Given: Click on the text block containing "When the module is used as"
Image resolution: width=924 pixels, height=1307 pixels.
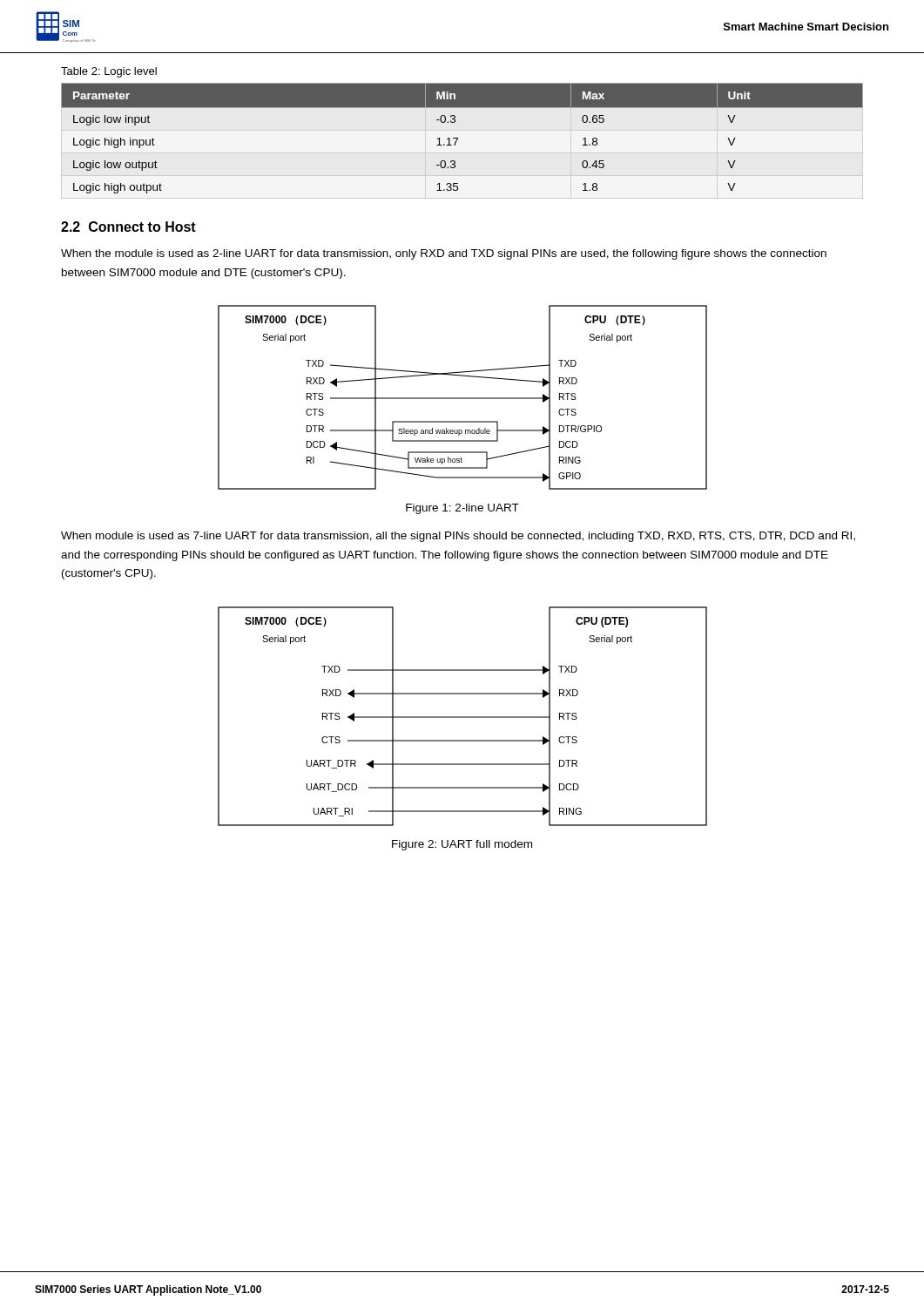Looking at the screenshot, I should click(x=444, y=263).
